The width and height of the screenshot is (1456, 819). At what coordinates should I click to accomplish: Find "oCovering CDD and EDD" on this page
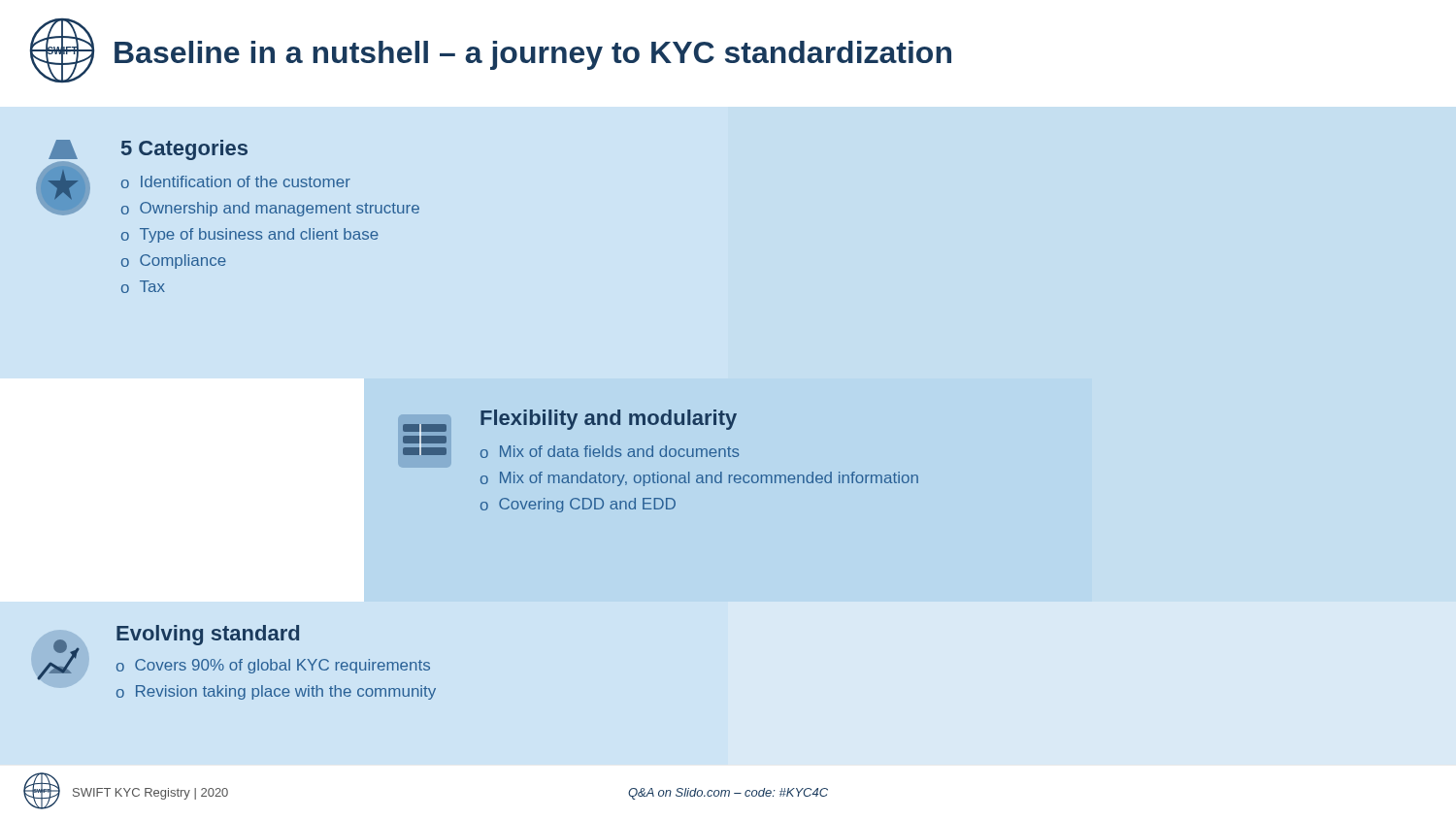[578, 505]
